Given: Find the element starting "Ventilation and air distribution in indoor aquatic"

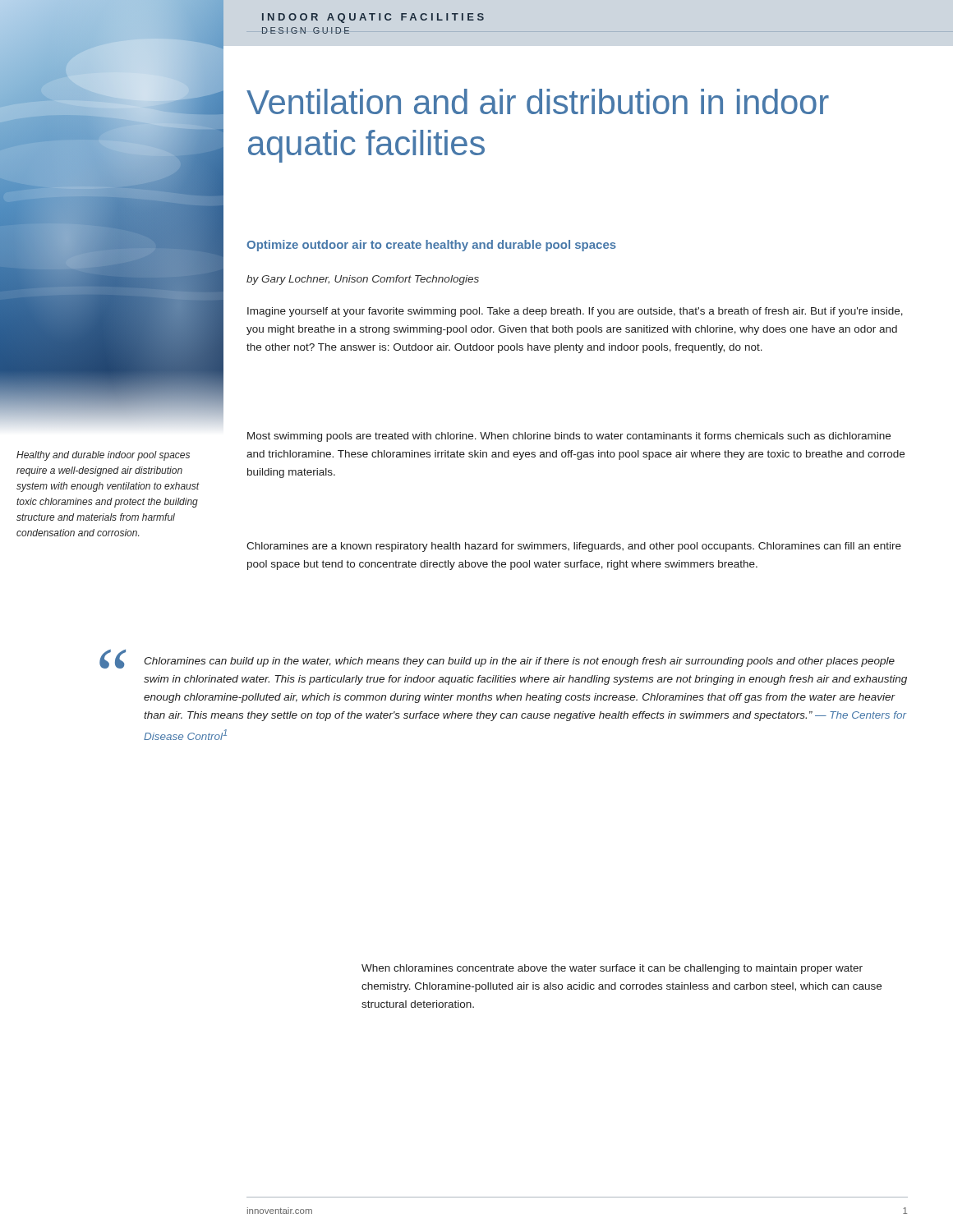Looking at the screenshot, I should pyautogui.click(x=538, y=123).
